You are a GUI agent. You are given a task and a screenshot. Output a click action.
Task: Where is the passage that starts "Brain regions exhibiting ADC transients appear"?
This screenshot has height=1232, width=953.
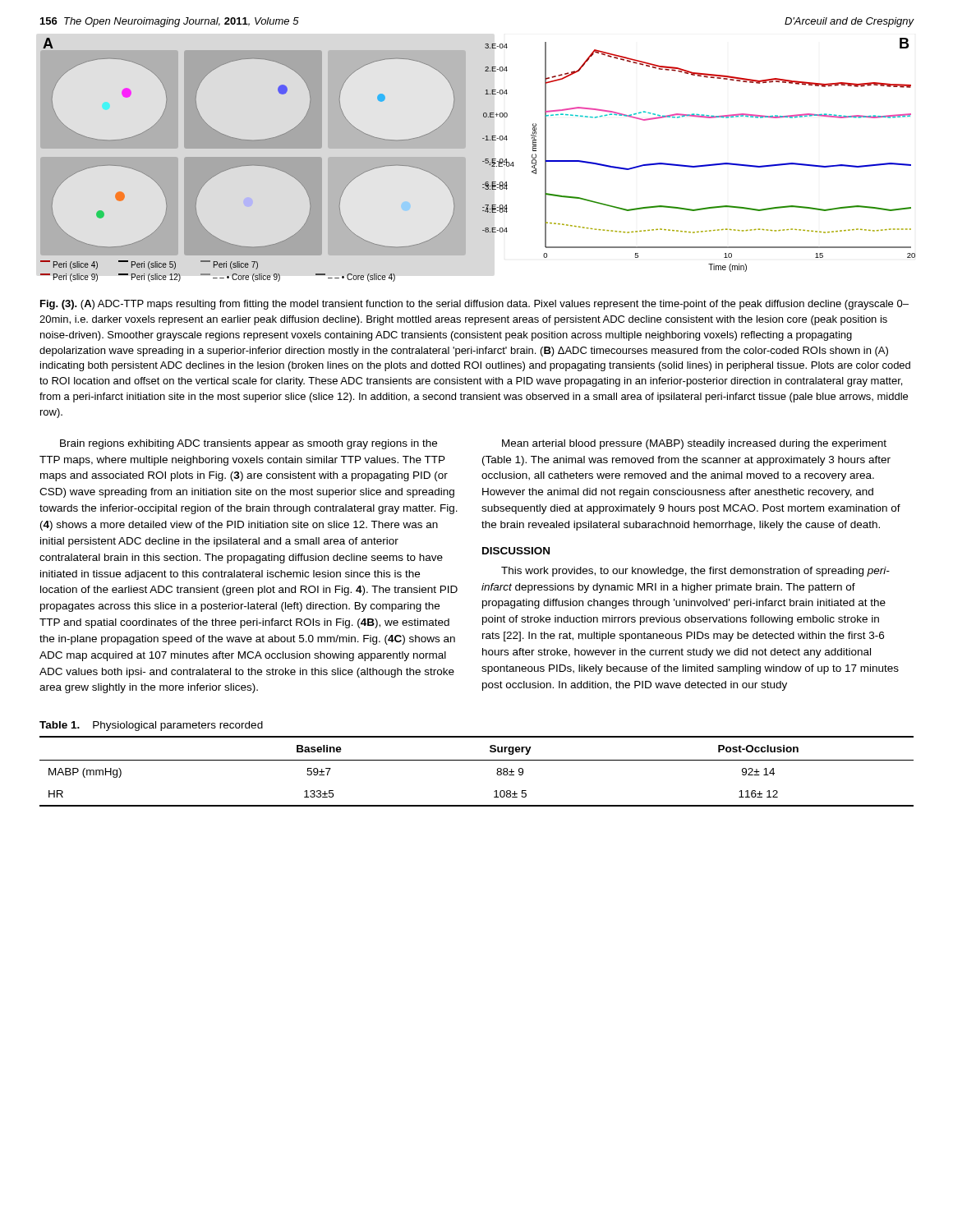click(x=249, y=565)
